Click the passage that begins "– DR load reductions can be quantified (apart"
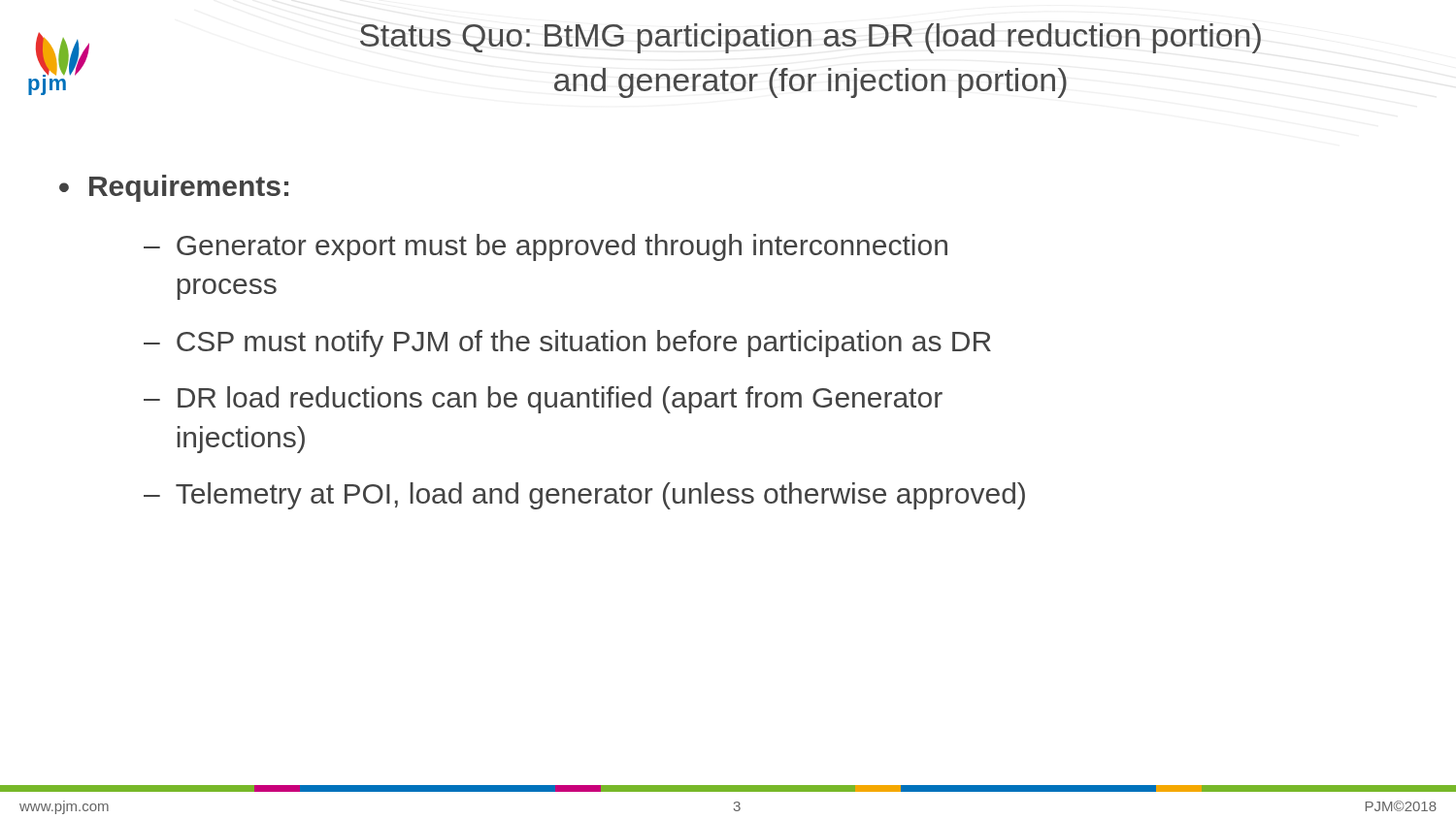Screen dimensions: 819x1456 tap(543, 418)
